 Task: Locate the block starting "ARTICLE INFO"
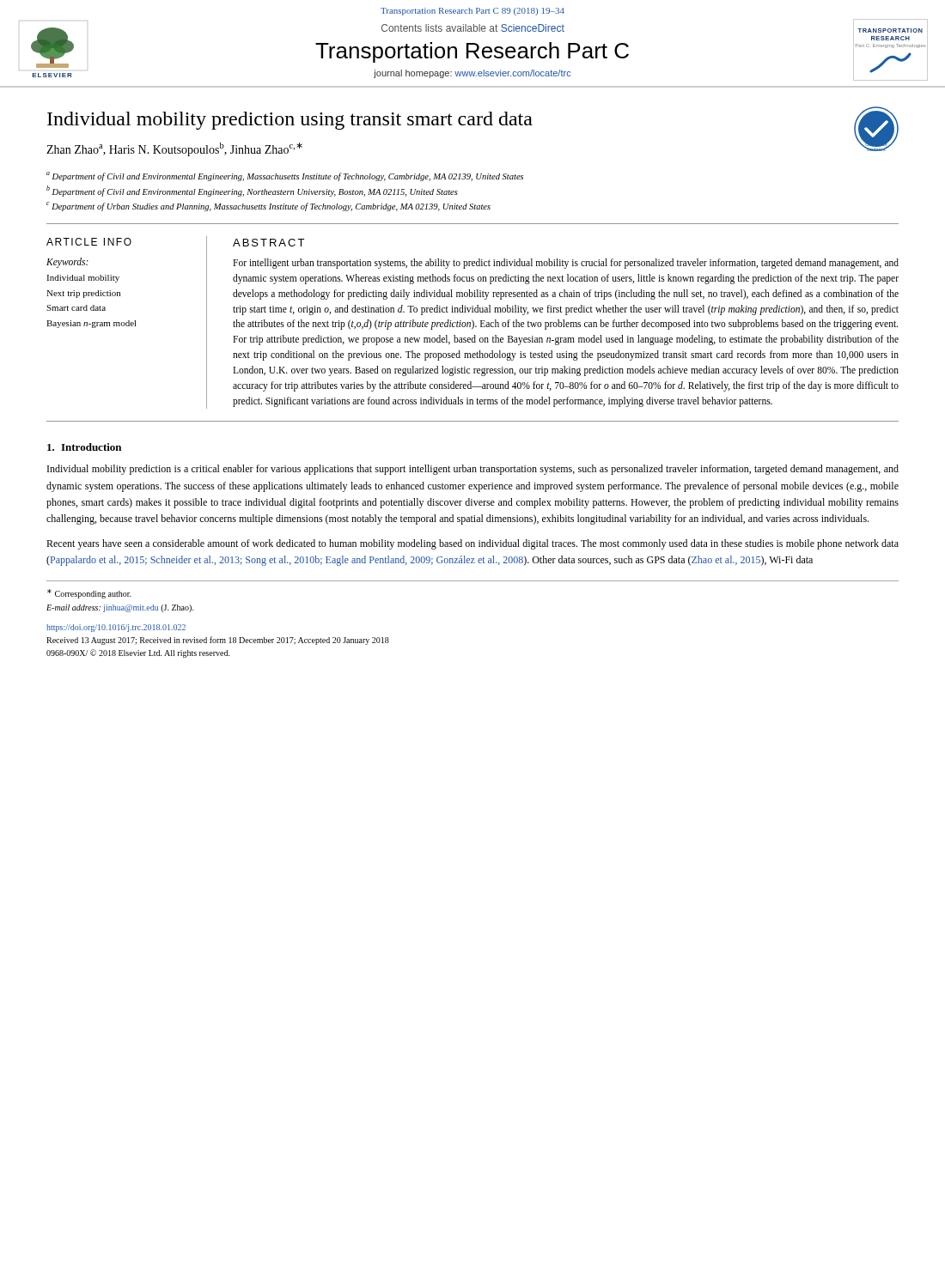pyautogui.click(x=90, y=242)
